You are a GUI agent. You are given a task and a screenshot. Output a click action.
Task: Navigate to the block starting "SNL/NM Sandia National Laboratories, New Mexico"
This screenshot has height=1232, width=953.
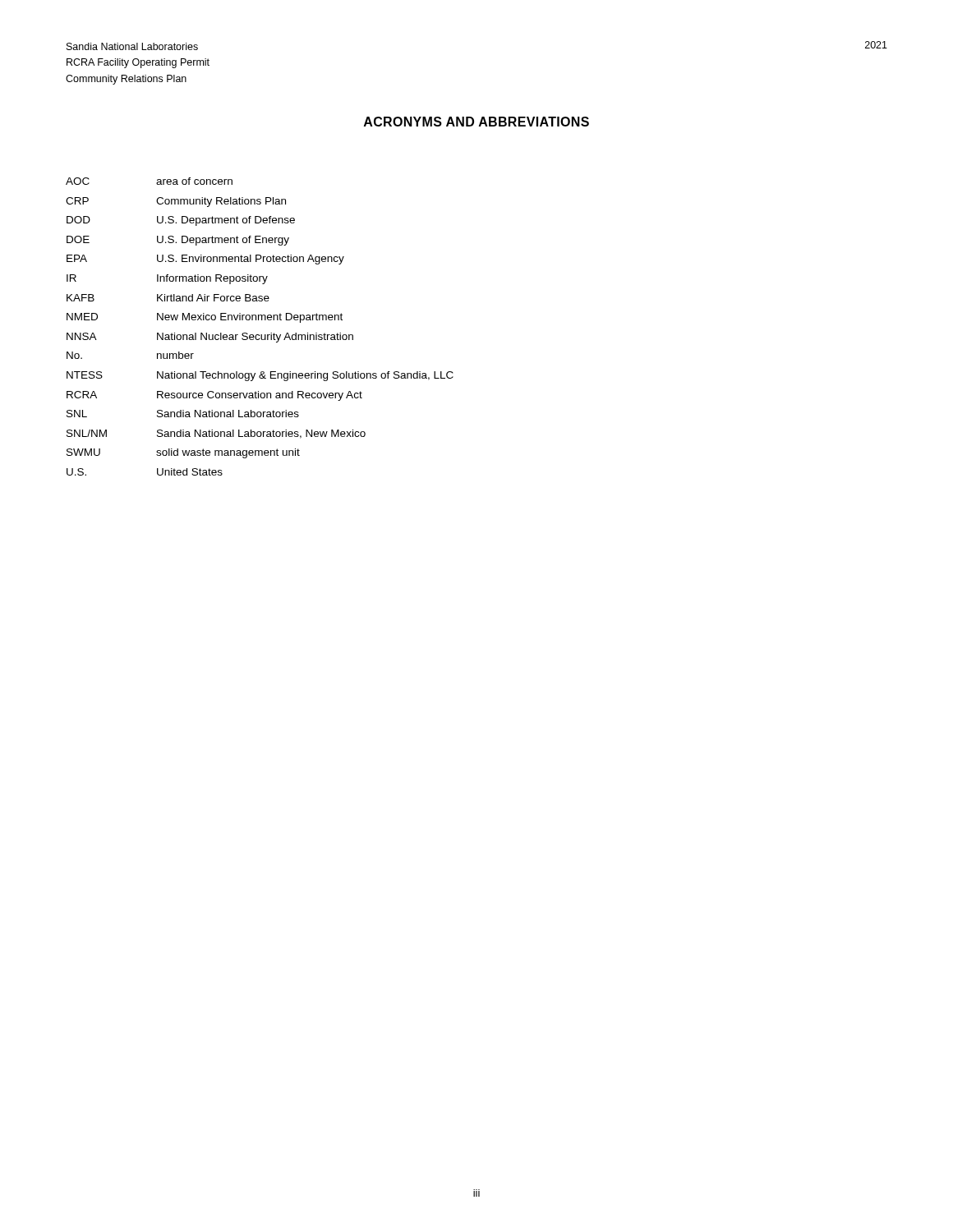(216, 433)
